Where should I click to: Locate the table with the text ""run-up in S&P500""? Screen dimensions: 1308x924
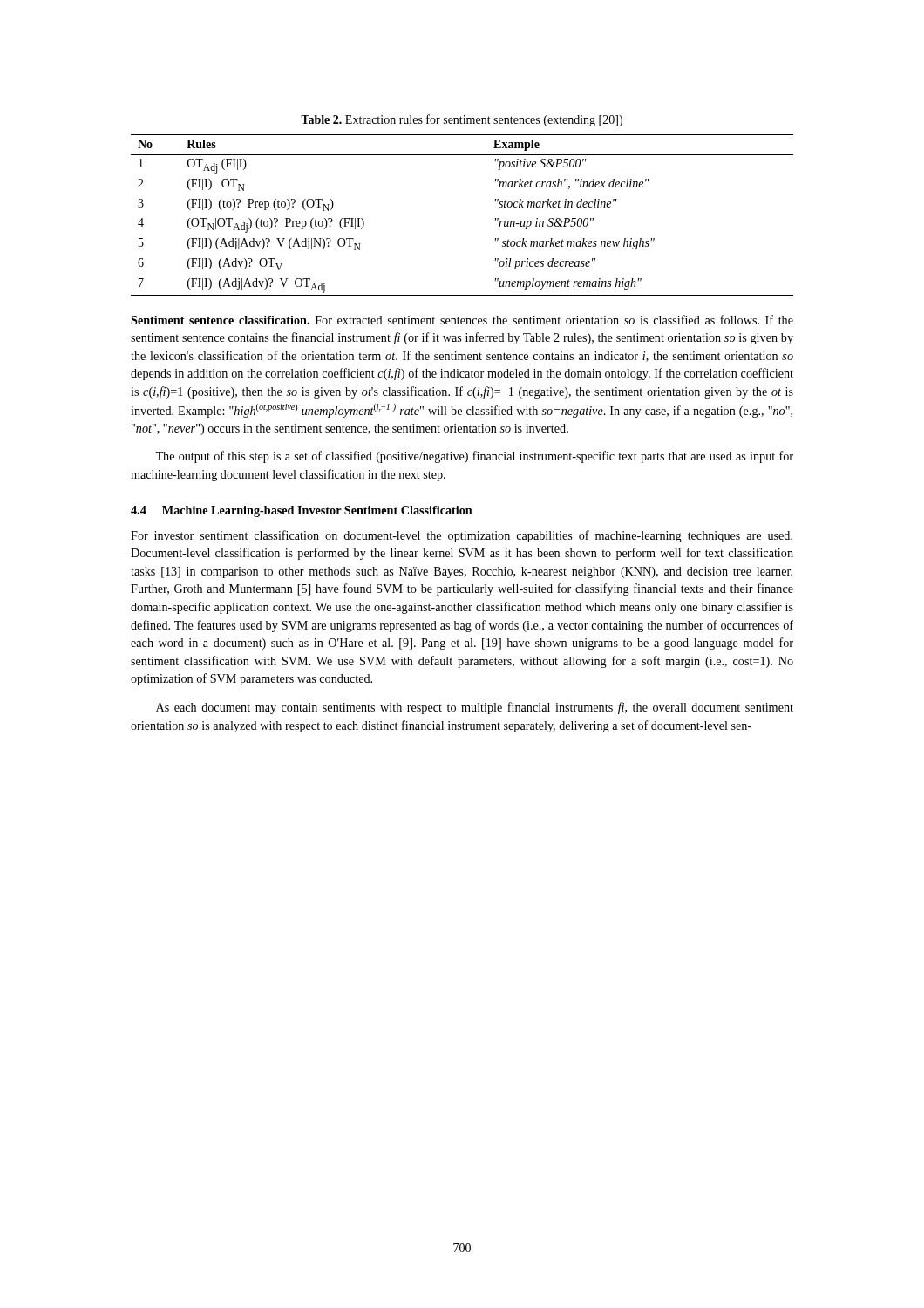(462, 215)
